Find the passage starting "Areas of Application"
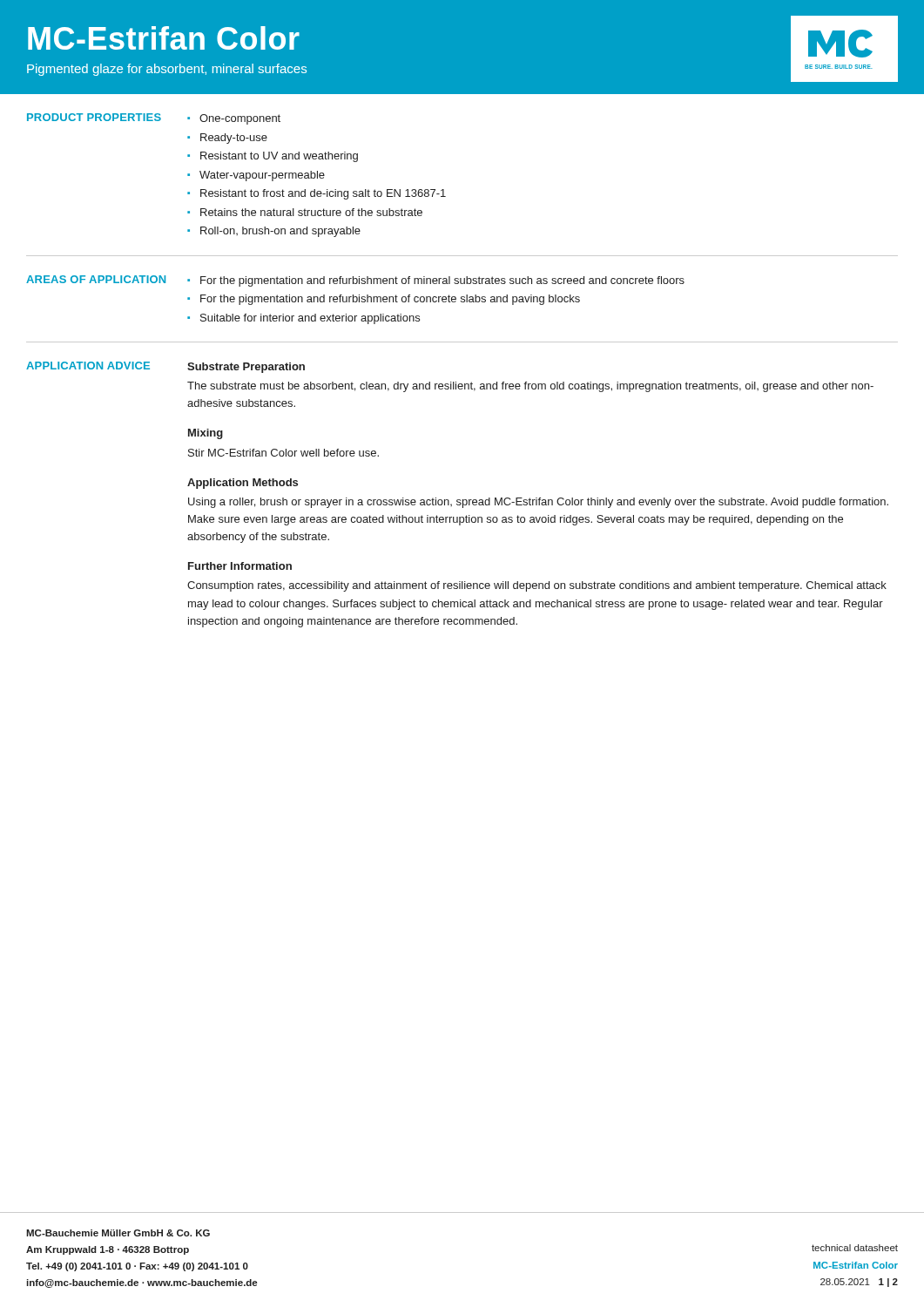The width and height of the screenshot is (924, 1307). pos(96,279)
